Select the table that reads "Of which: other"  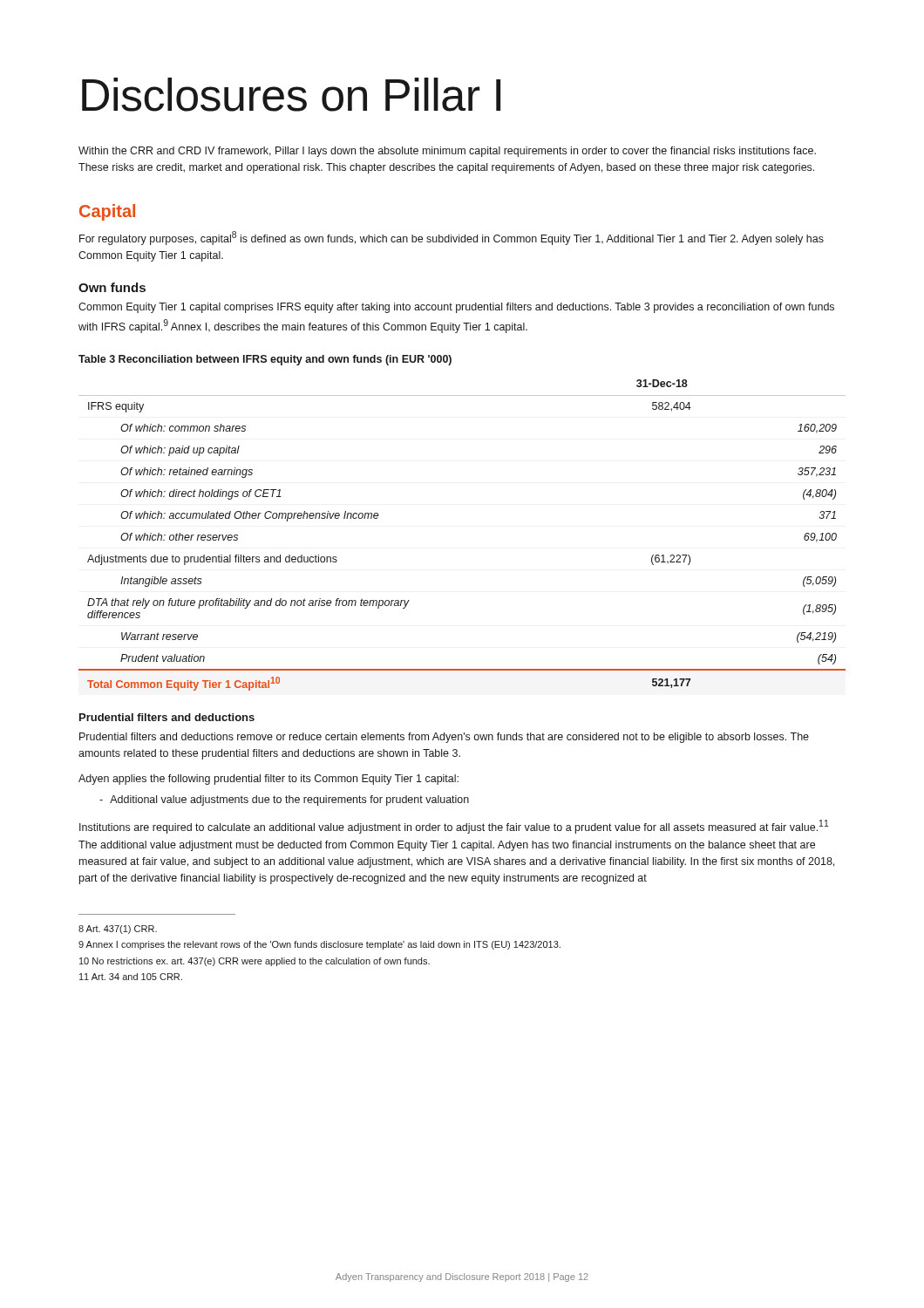(462, 534)
